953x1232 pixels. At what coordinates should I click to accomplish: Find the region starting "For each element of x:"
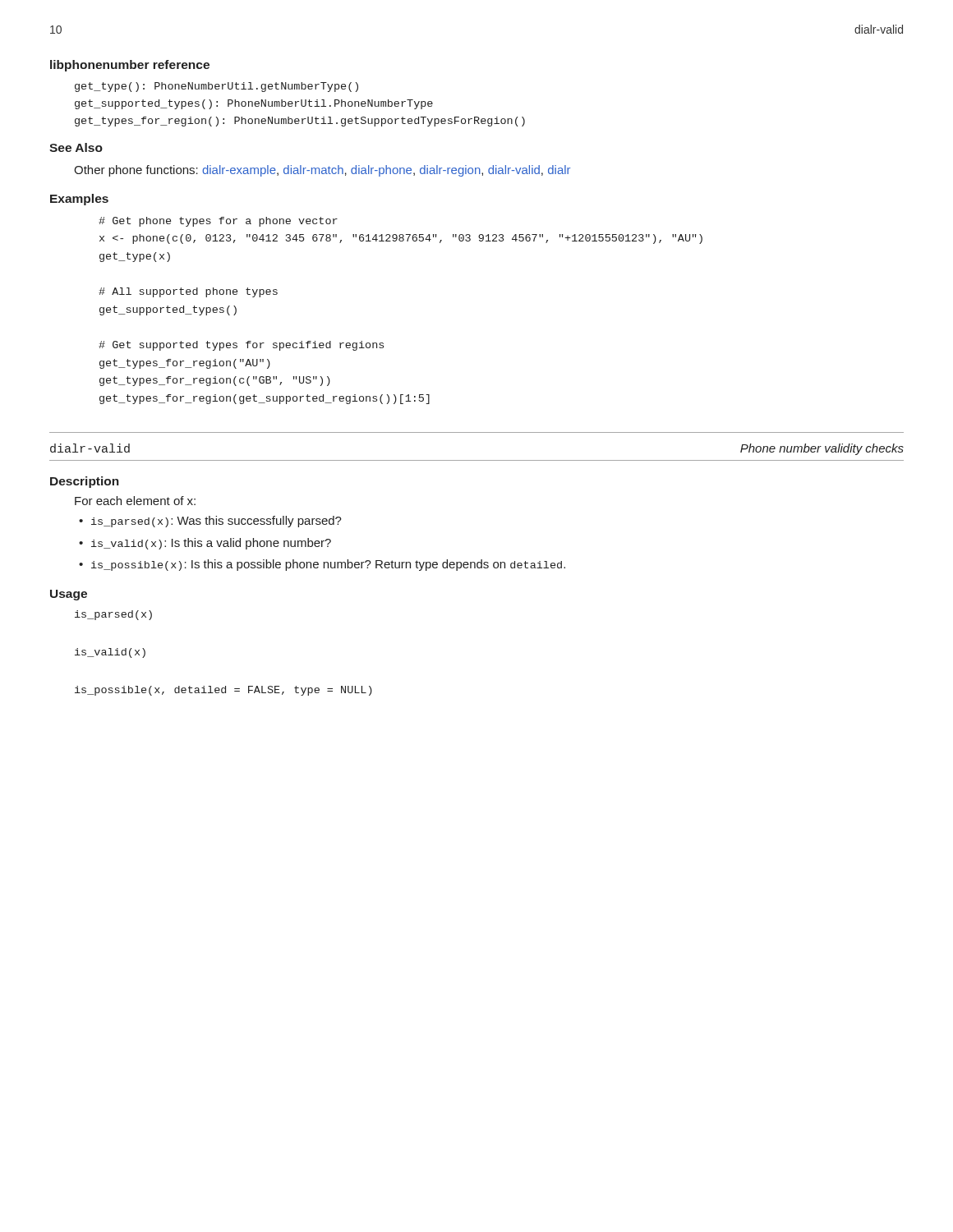click(x=135, y=501)
